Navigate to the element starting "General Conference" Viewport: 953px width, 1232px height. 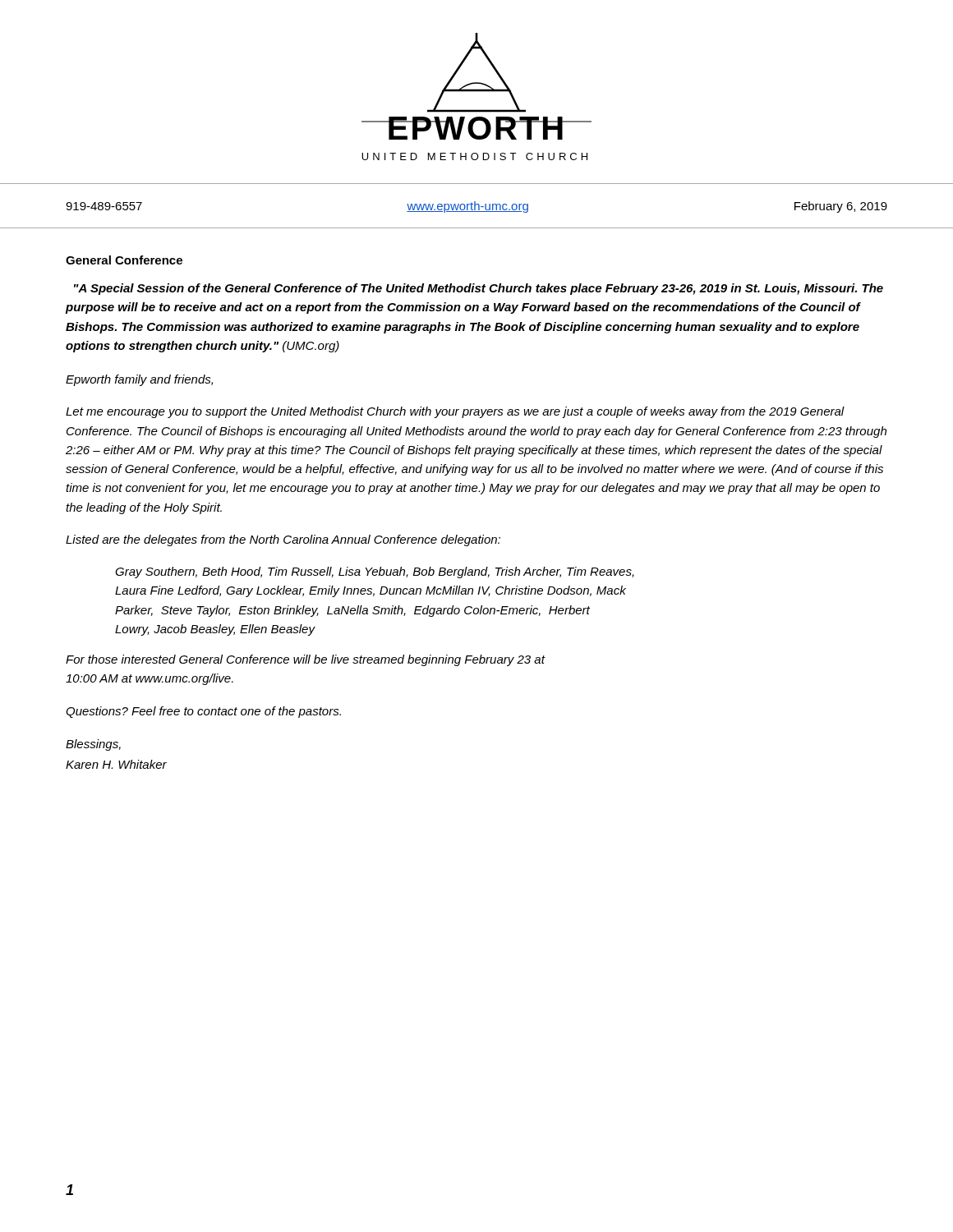124,260
